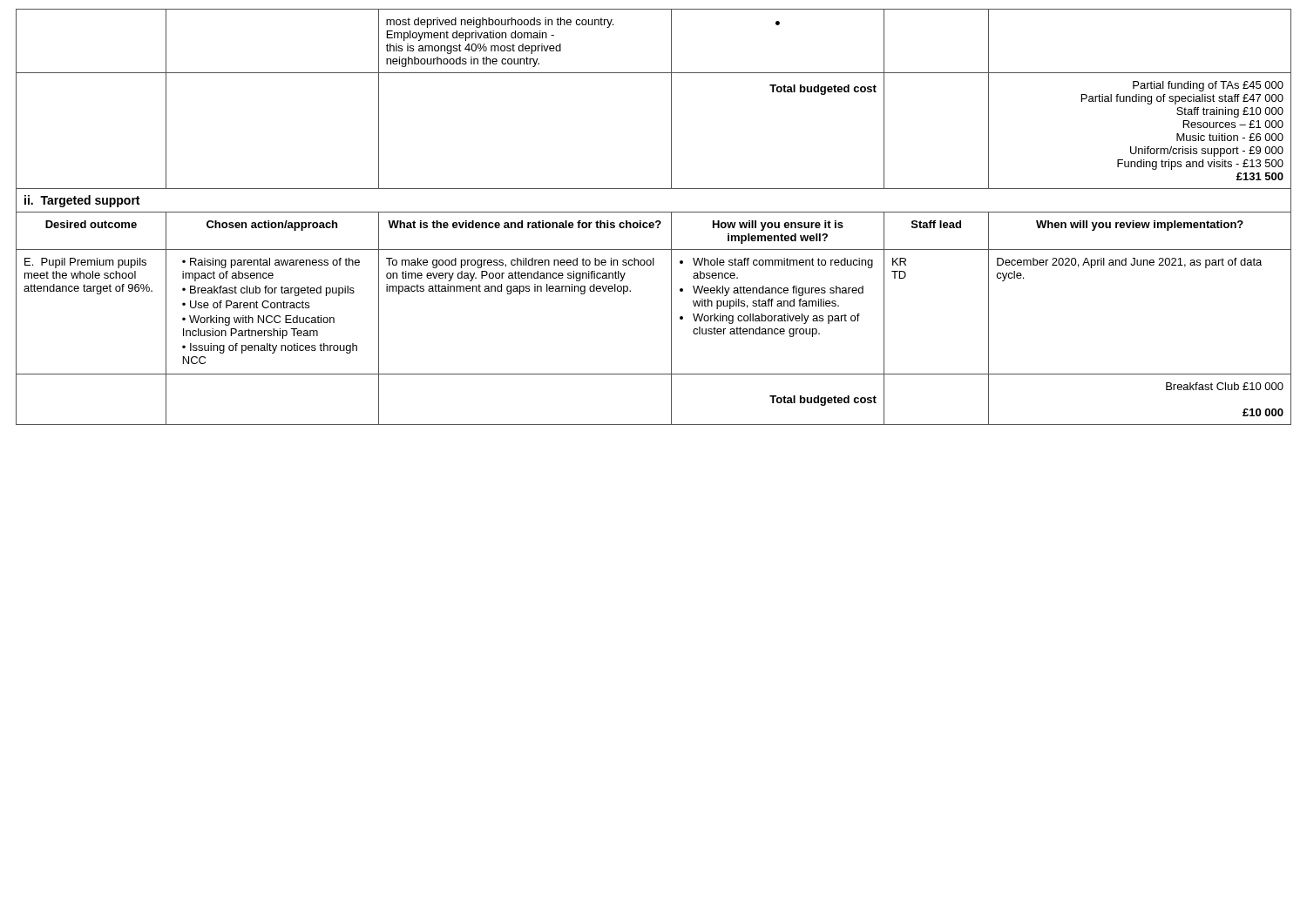Image resolution: width=1307 pixels, height=924 pixels.
Task: Select the table that reads "Partial funding of"
Action: click(x=654, y=217)
